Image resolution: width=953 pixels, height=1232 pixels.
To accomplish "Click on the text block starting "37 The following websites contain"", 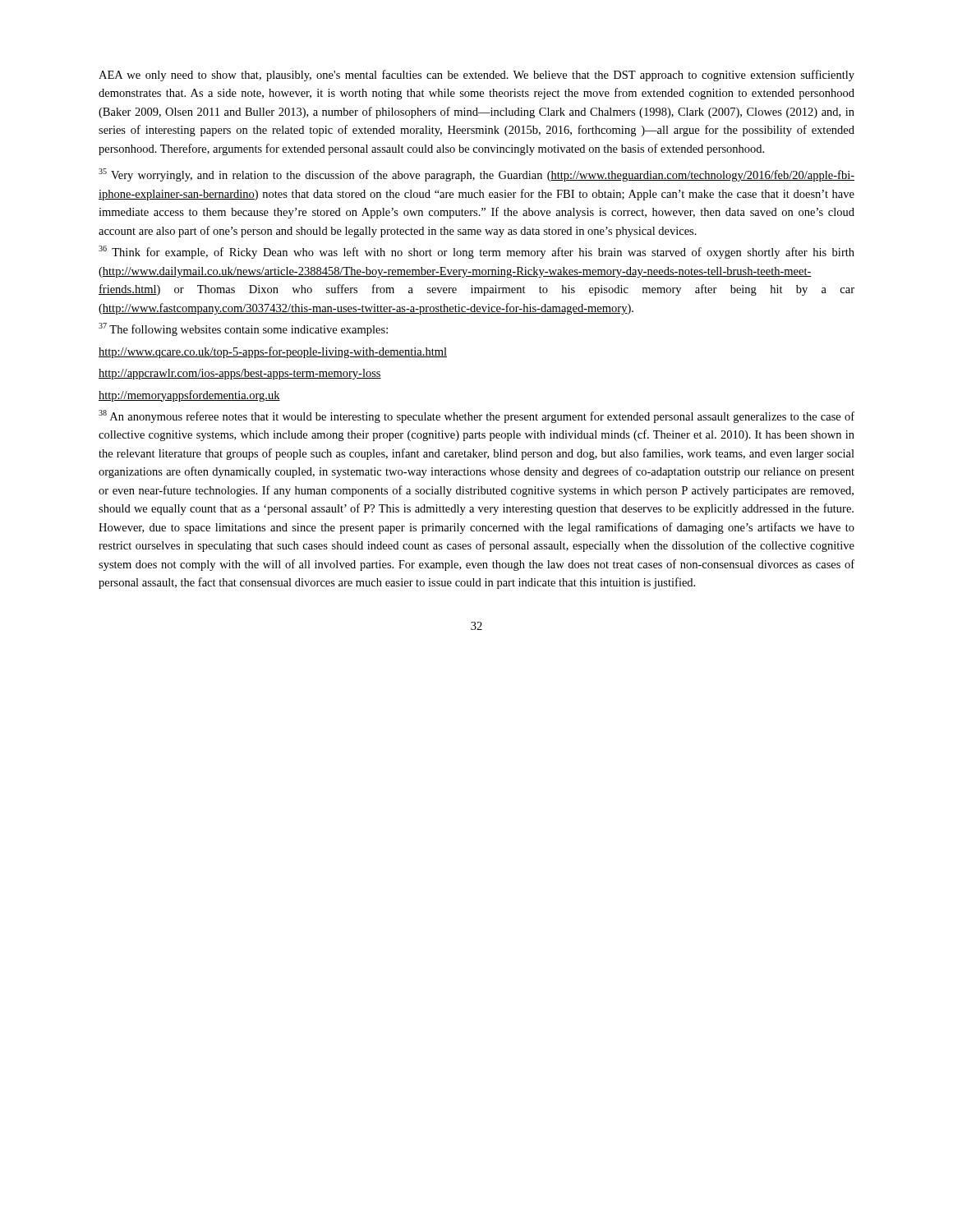I will coord(243,329).
